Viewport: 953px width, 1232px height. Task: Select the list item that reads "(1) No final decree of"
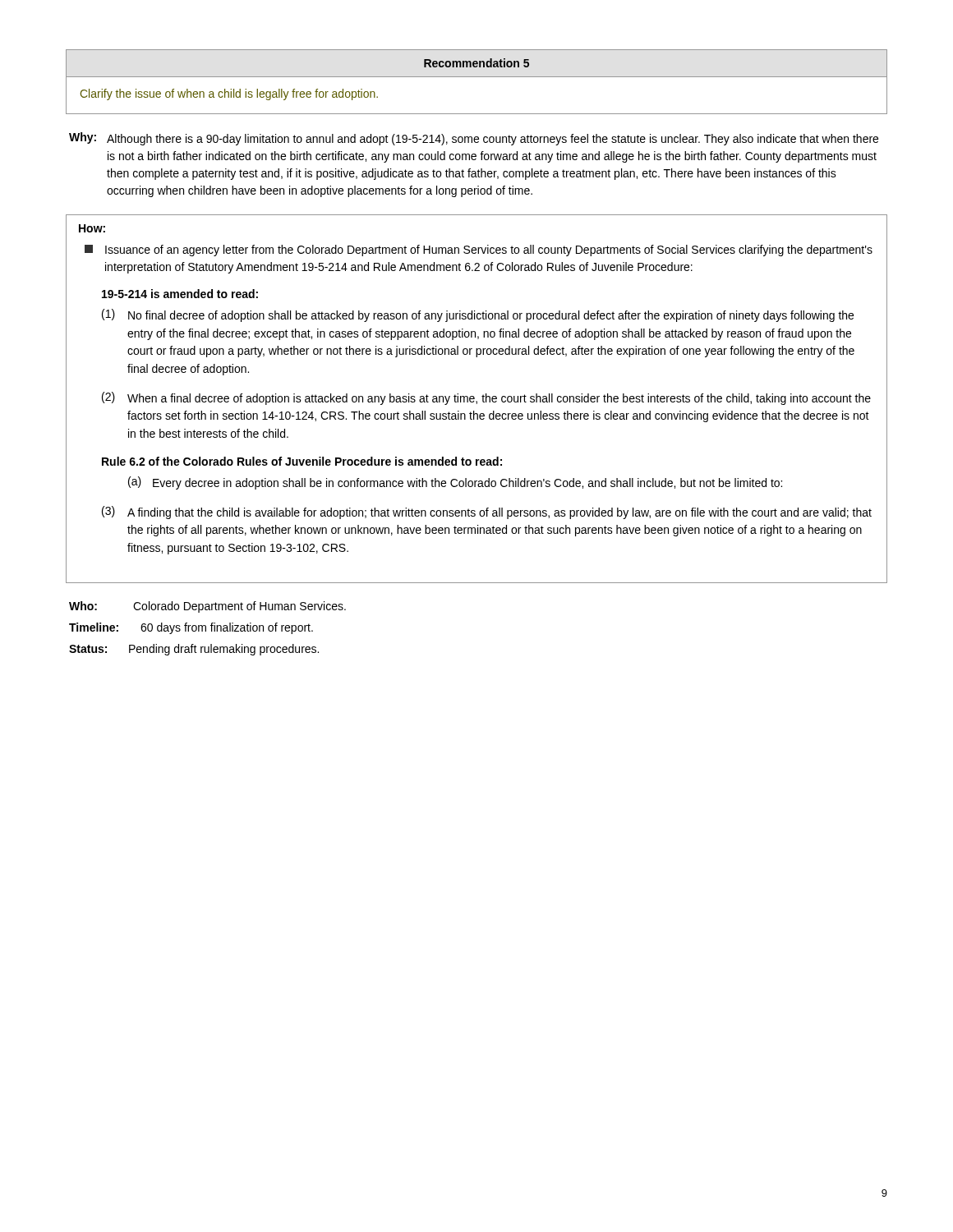(488, 343)
